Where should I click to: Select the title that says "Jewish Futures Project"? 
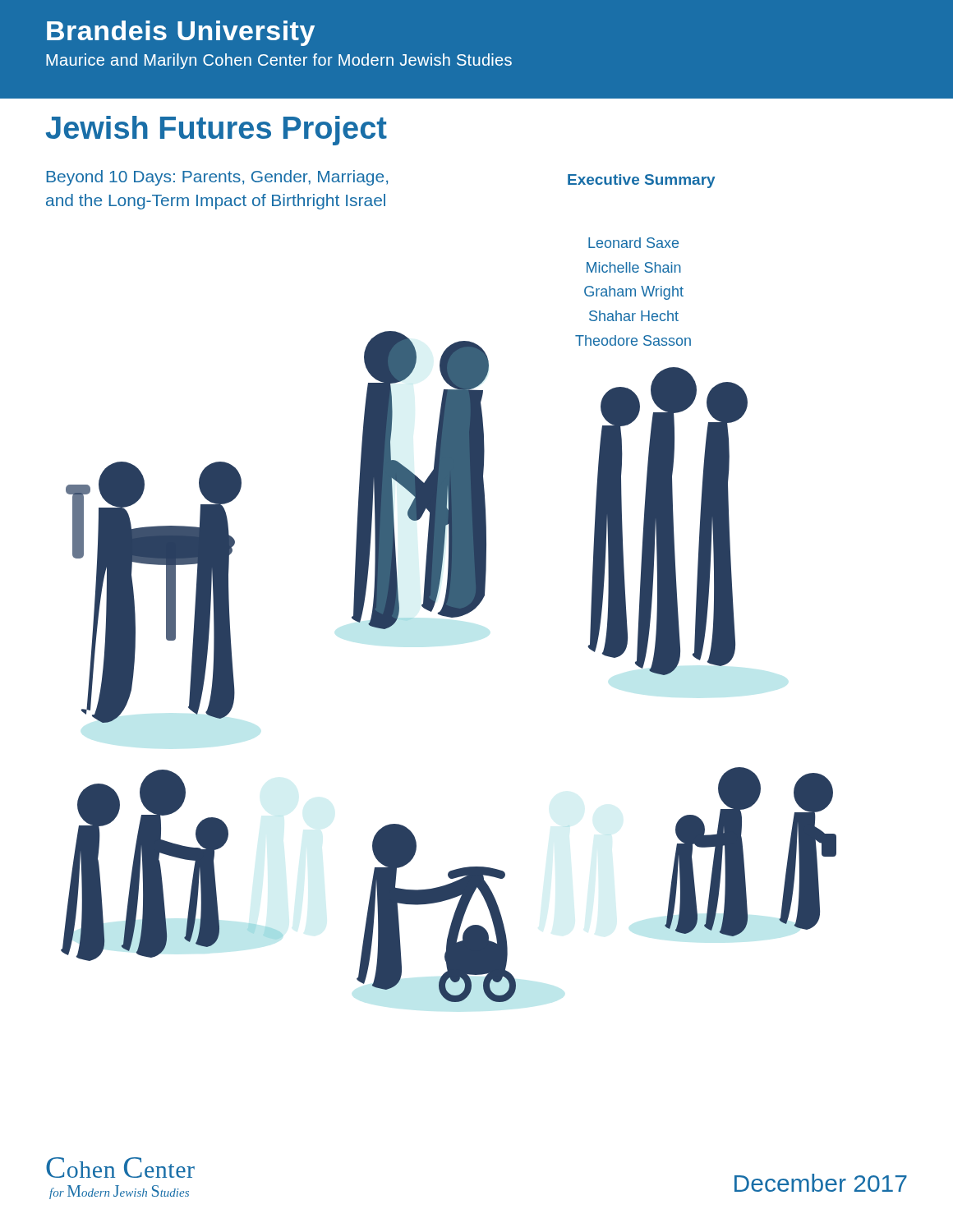[x=216, y=128]
